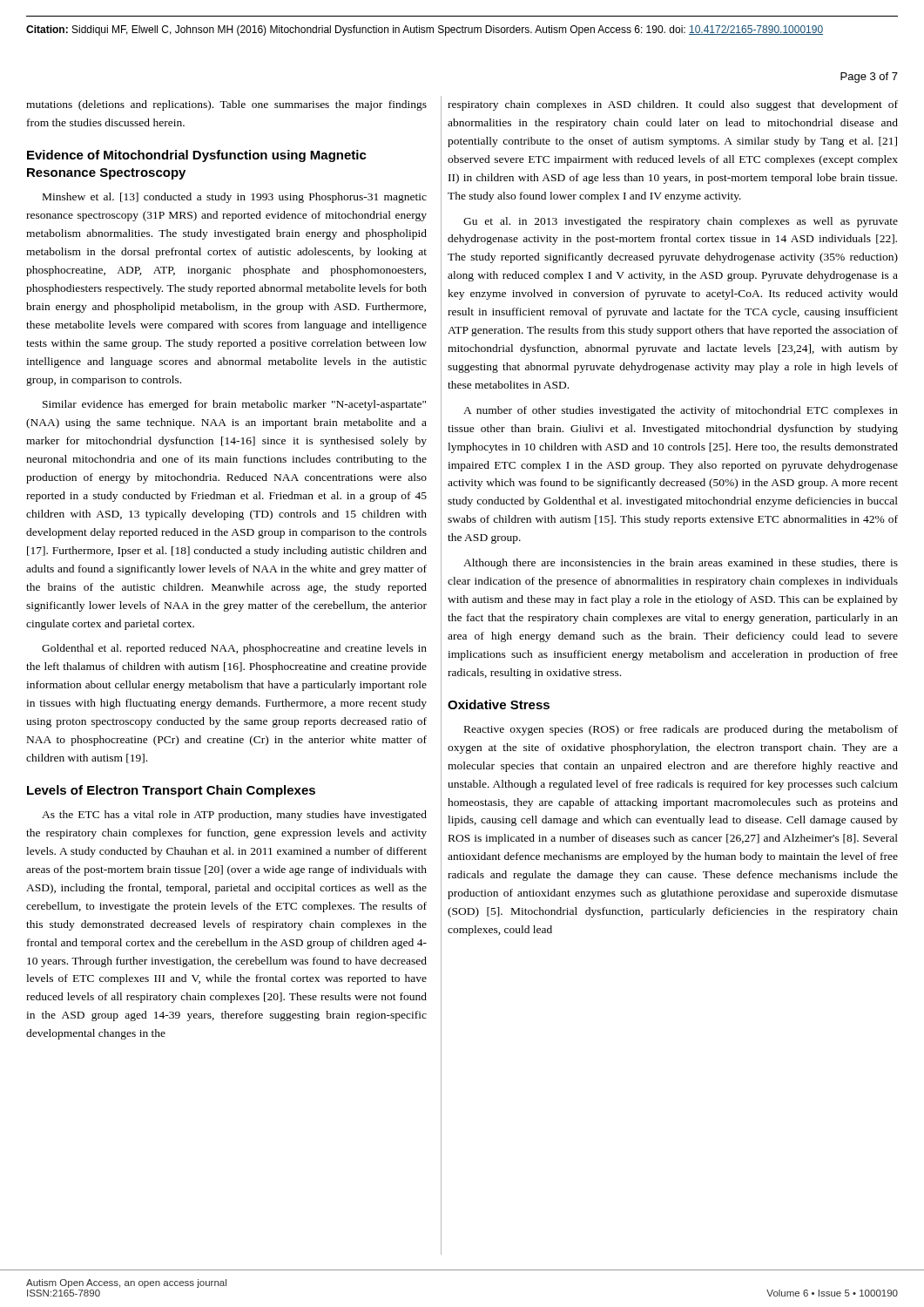The height and width of the screenshot is (1307, 924).
Task: Click the passage that begins "Minshew et al. [13] conducted a study in"
Action: click(x=226, y=289)
